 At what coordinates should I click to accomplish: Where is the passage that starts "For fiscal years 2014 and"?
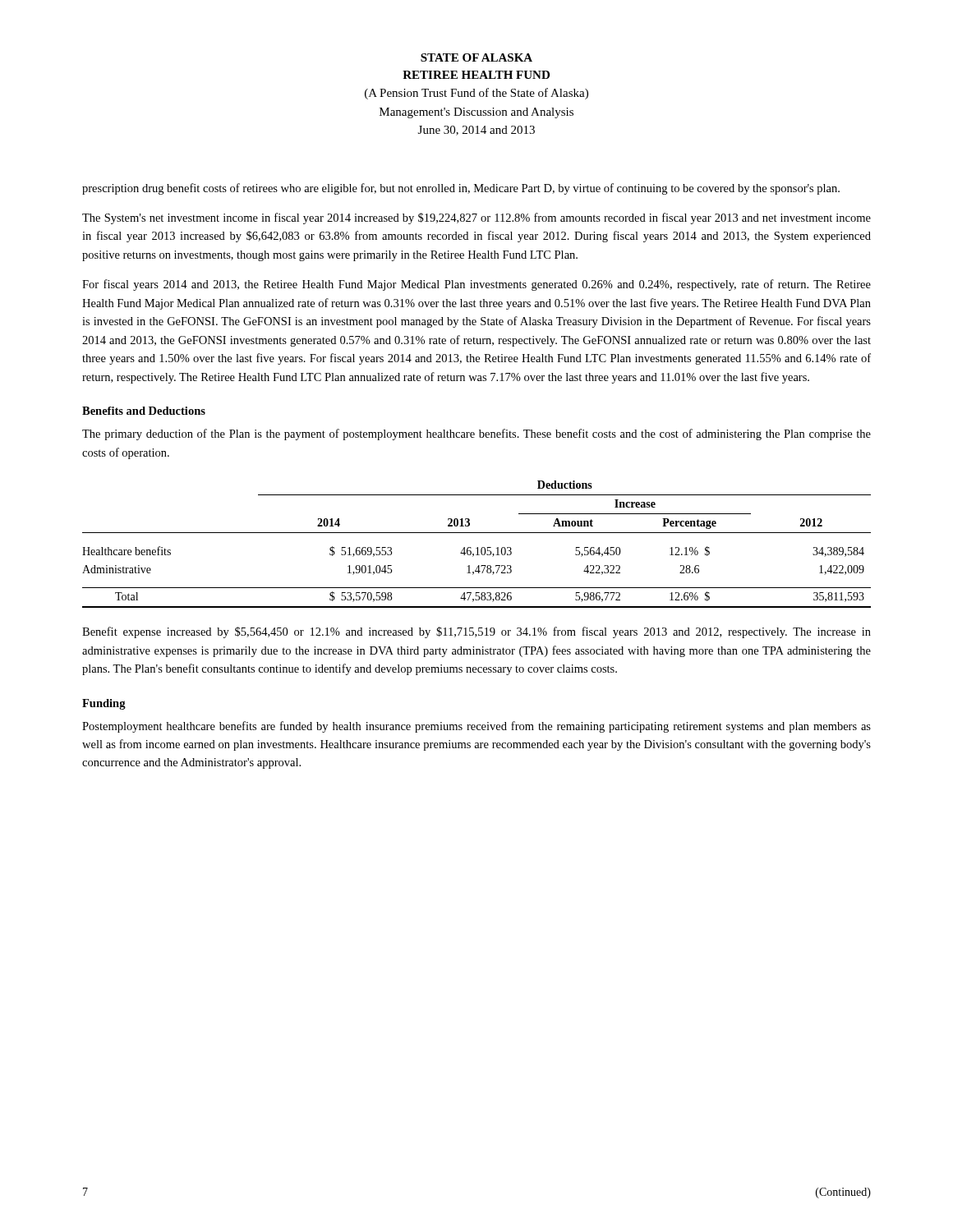pos(476,331)
